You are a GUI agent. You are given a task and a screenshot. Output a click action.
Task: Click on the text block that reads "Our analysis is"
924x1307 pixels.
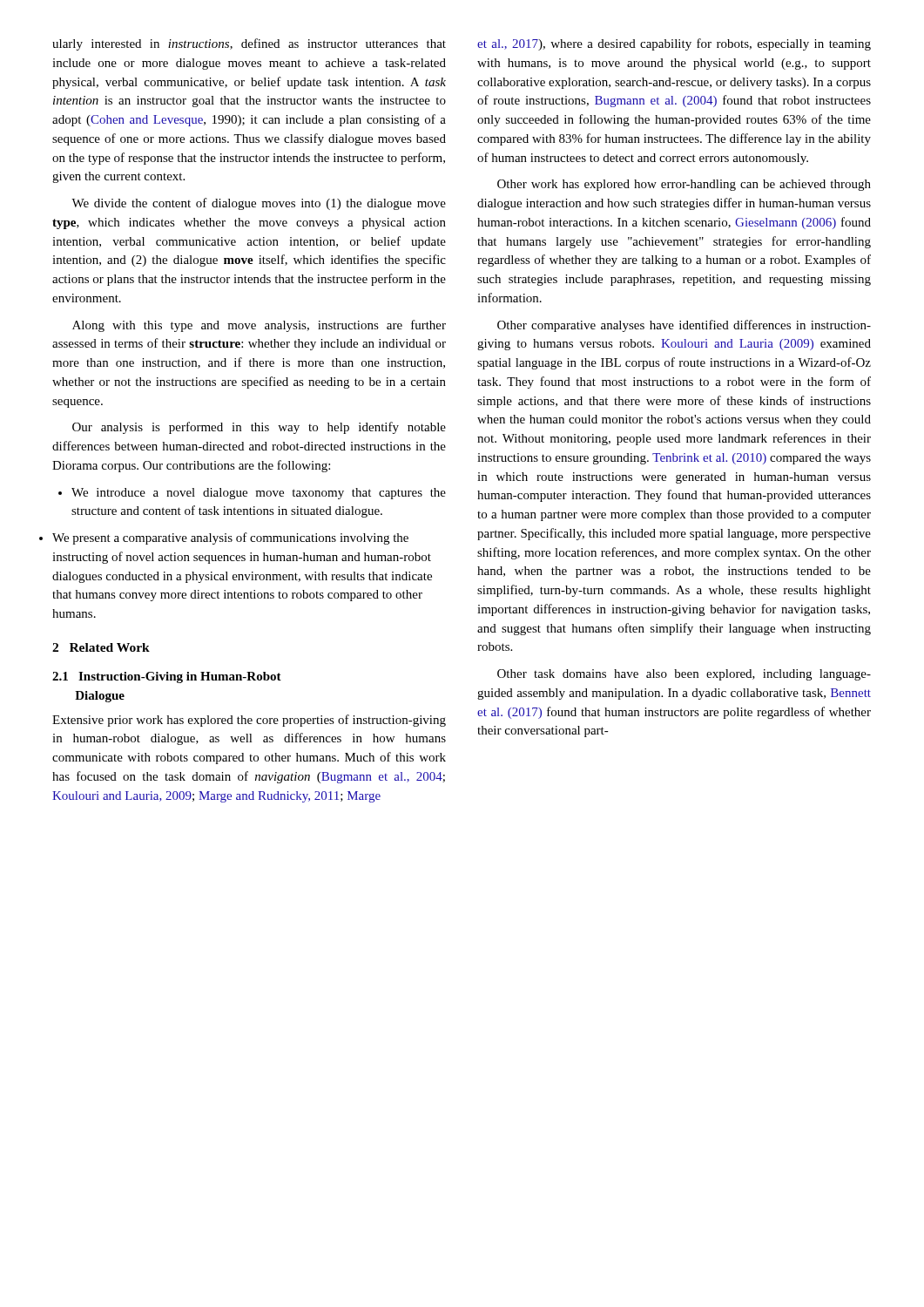click(249, 447)
